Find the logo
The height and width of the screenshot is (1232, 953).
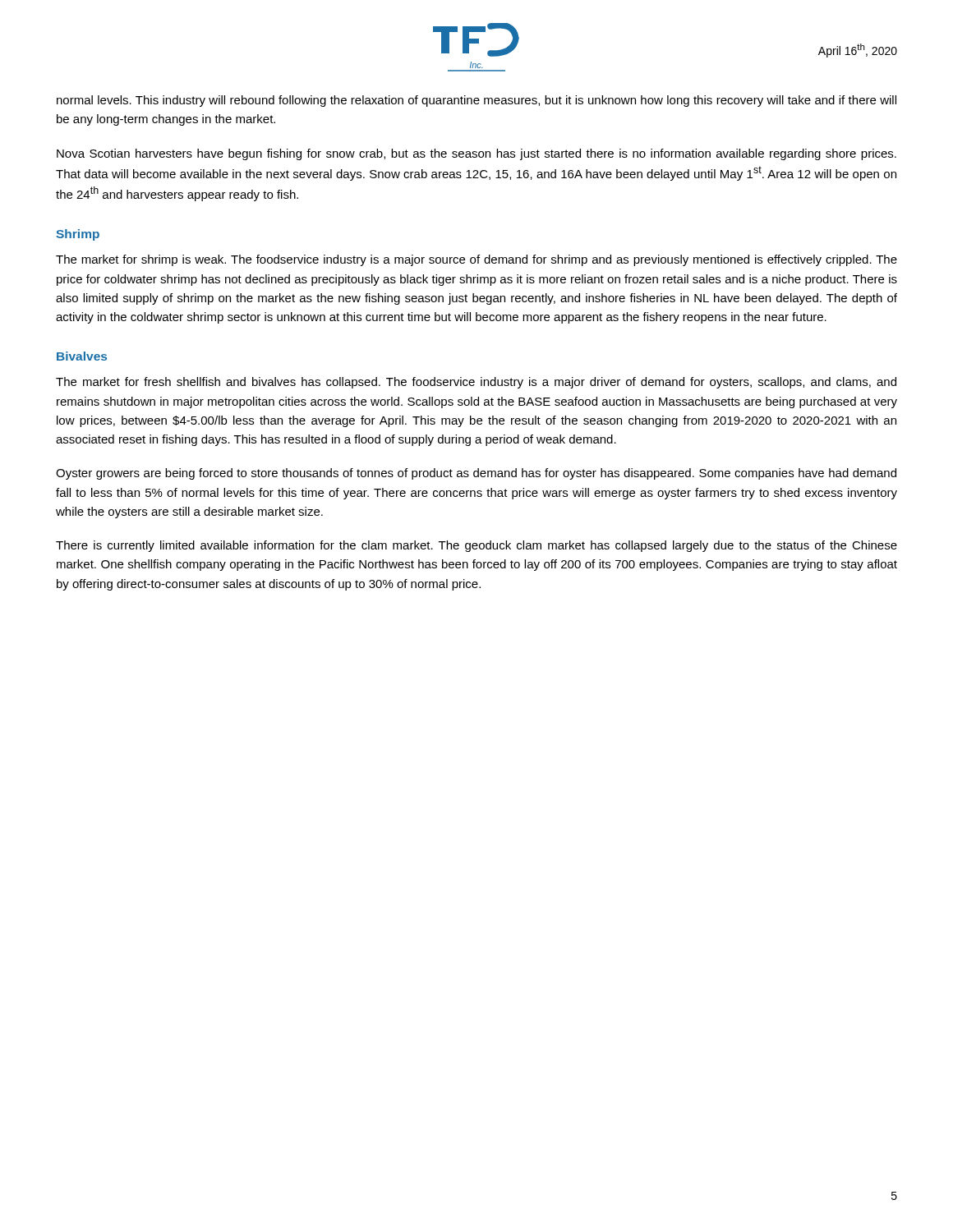tap(476, 50)
